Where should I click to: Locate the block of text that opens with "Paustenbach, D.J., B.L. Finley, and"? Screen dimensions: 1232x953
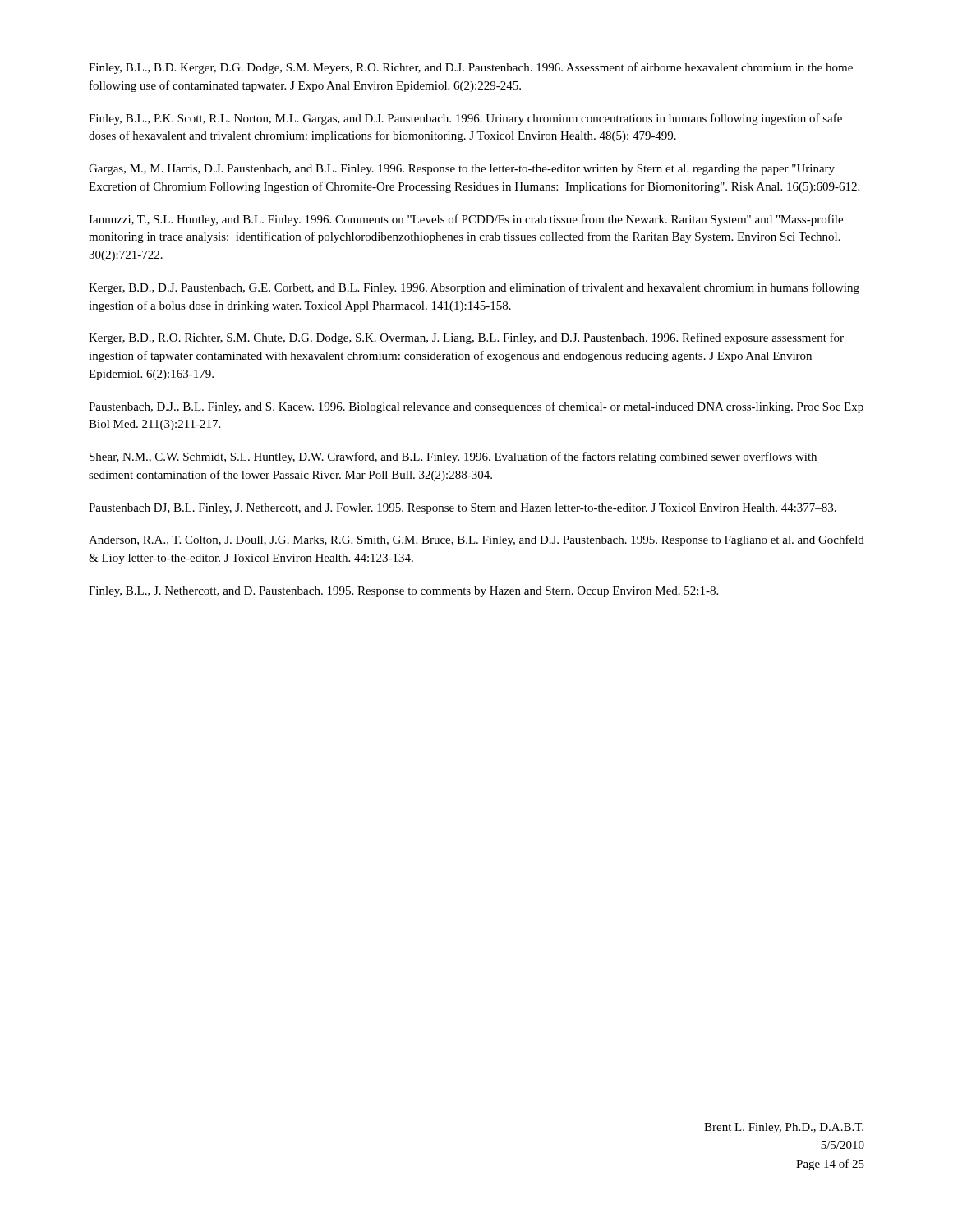[x=476, y=415]
